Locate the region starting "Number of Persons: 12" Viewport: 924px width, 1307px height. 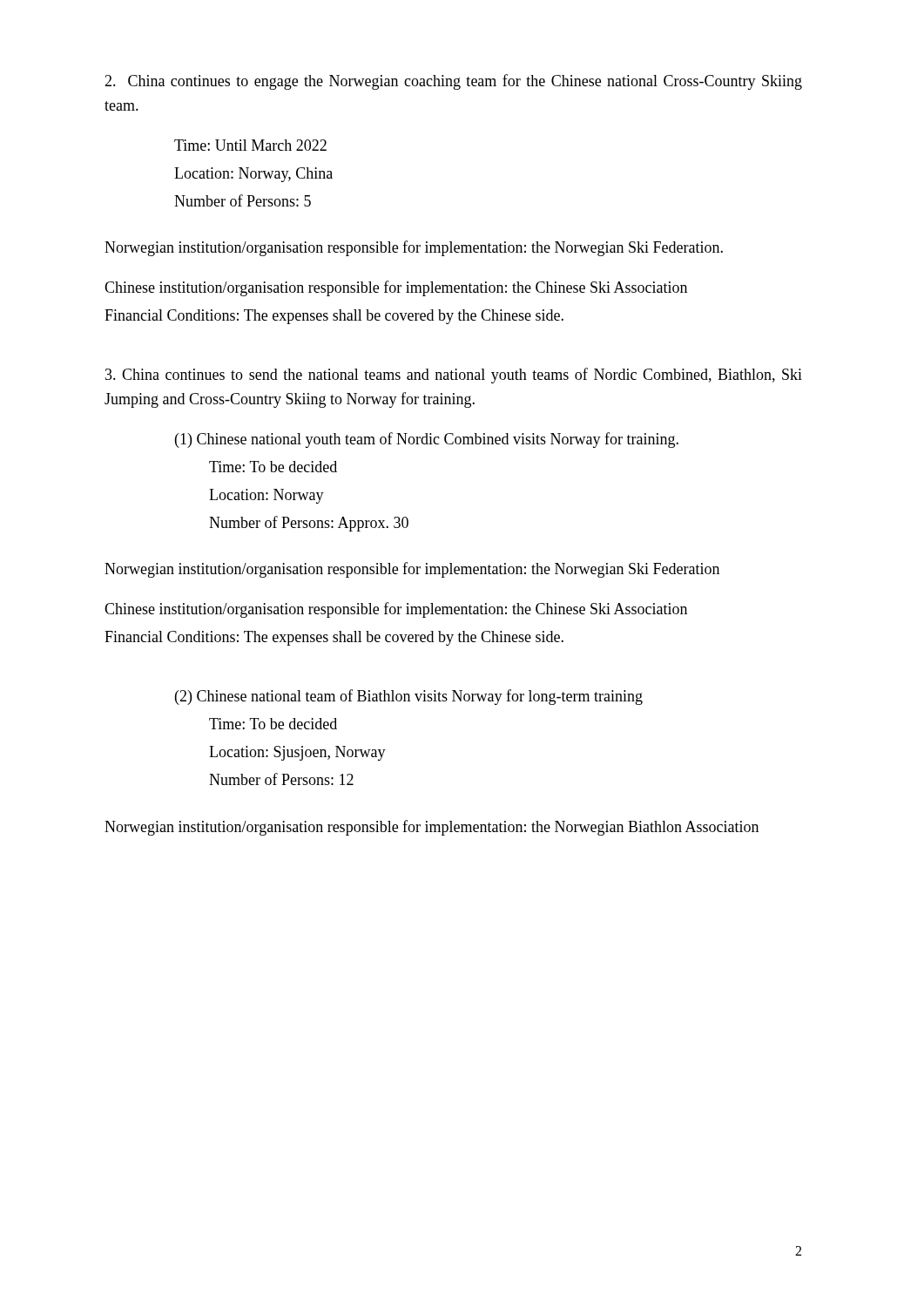pyautogui.click(x=281, y=780)
